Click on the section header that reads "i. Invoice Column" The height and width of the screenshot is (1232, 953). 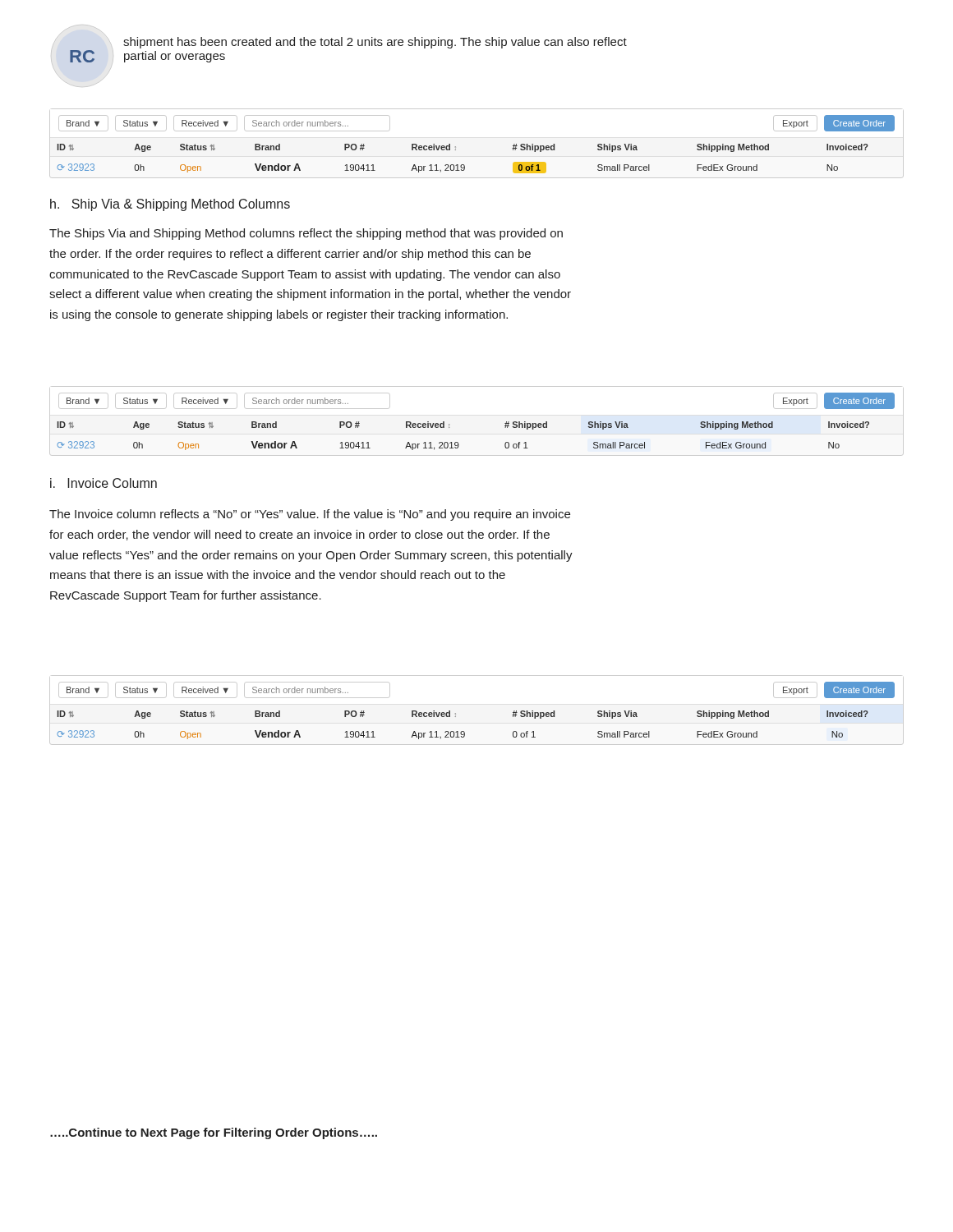click(x=103, y=483)
